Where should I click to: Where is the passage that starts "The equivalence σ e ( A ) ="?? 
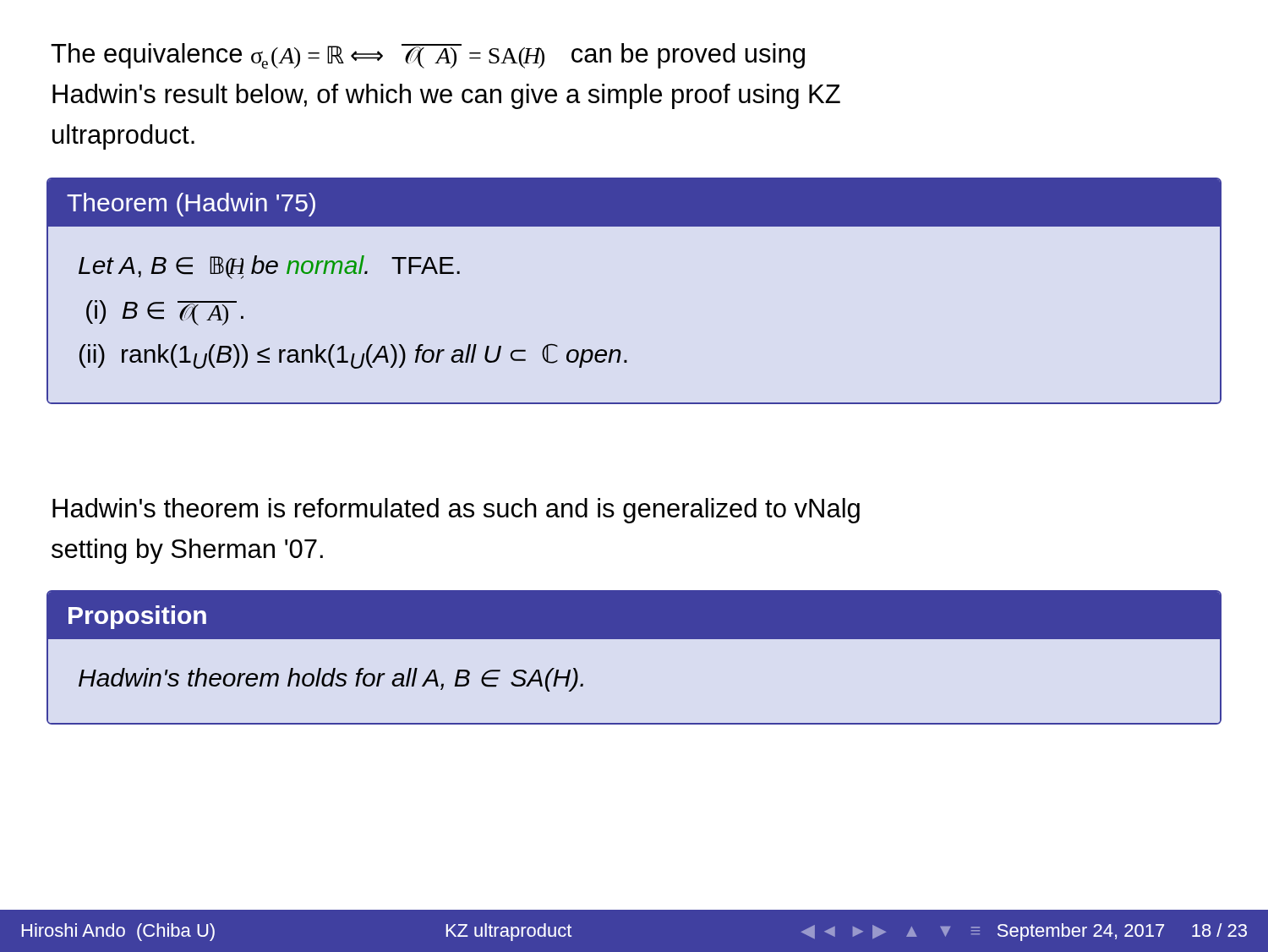[446, 94]
